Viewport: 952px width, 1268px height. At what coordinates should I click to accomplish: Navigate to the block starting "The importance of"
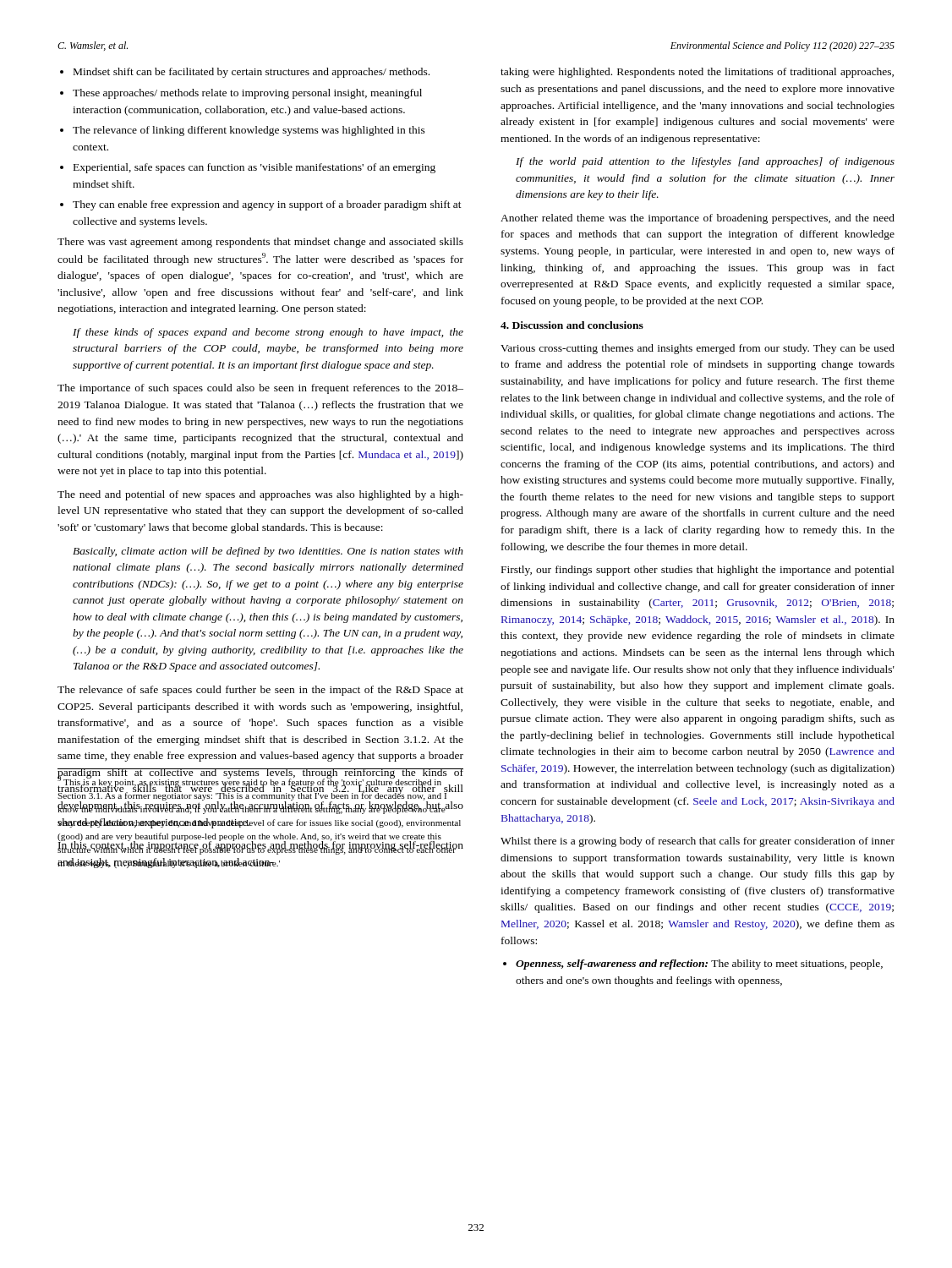(260, 430)
